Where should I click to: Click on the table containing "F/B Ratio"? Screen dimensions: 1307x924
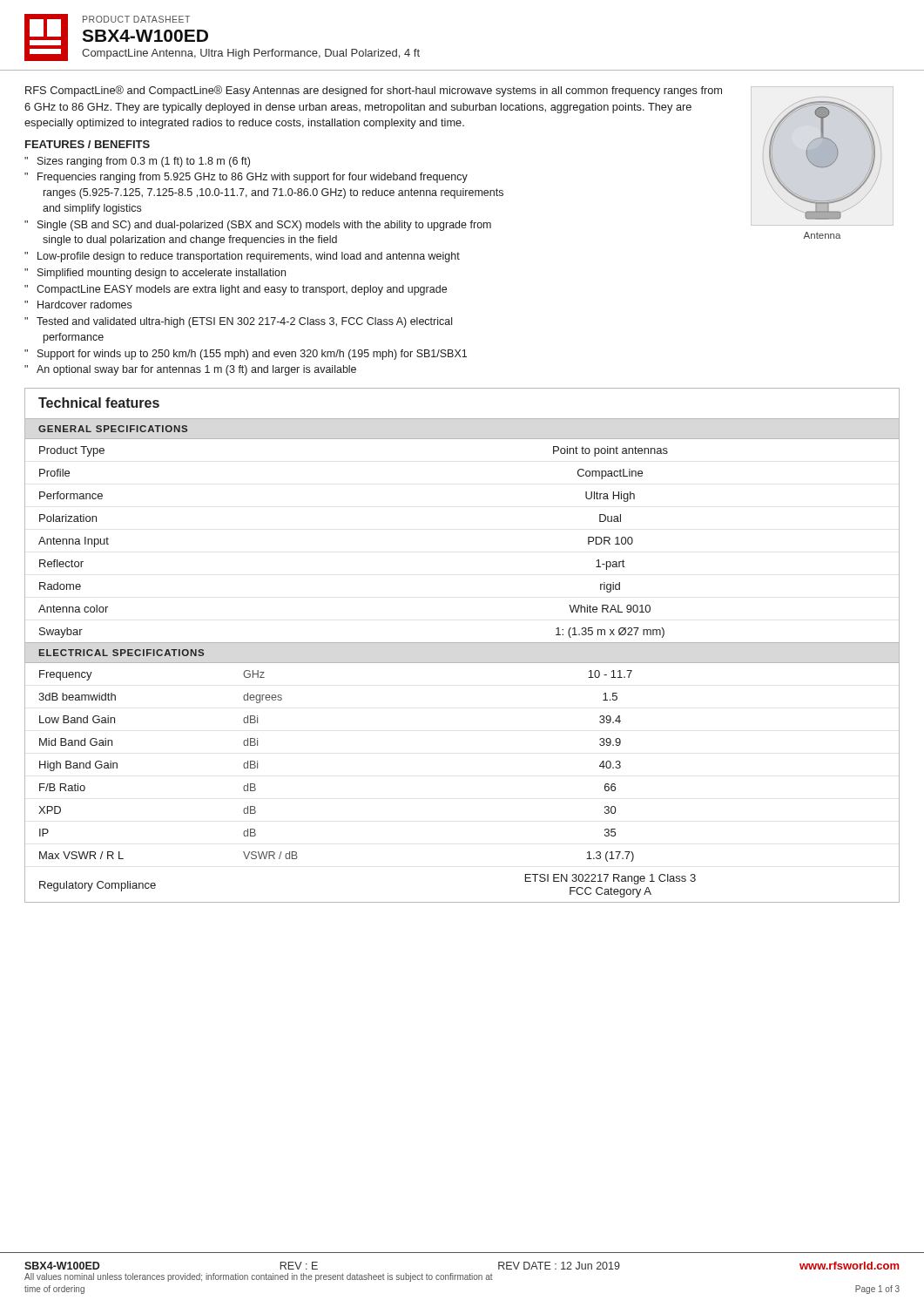tap(462, 783)
